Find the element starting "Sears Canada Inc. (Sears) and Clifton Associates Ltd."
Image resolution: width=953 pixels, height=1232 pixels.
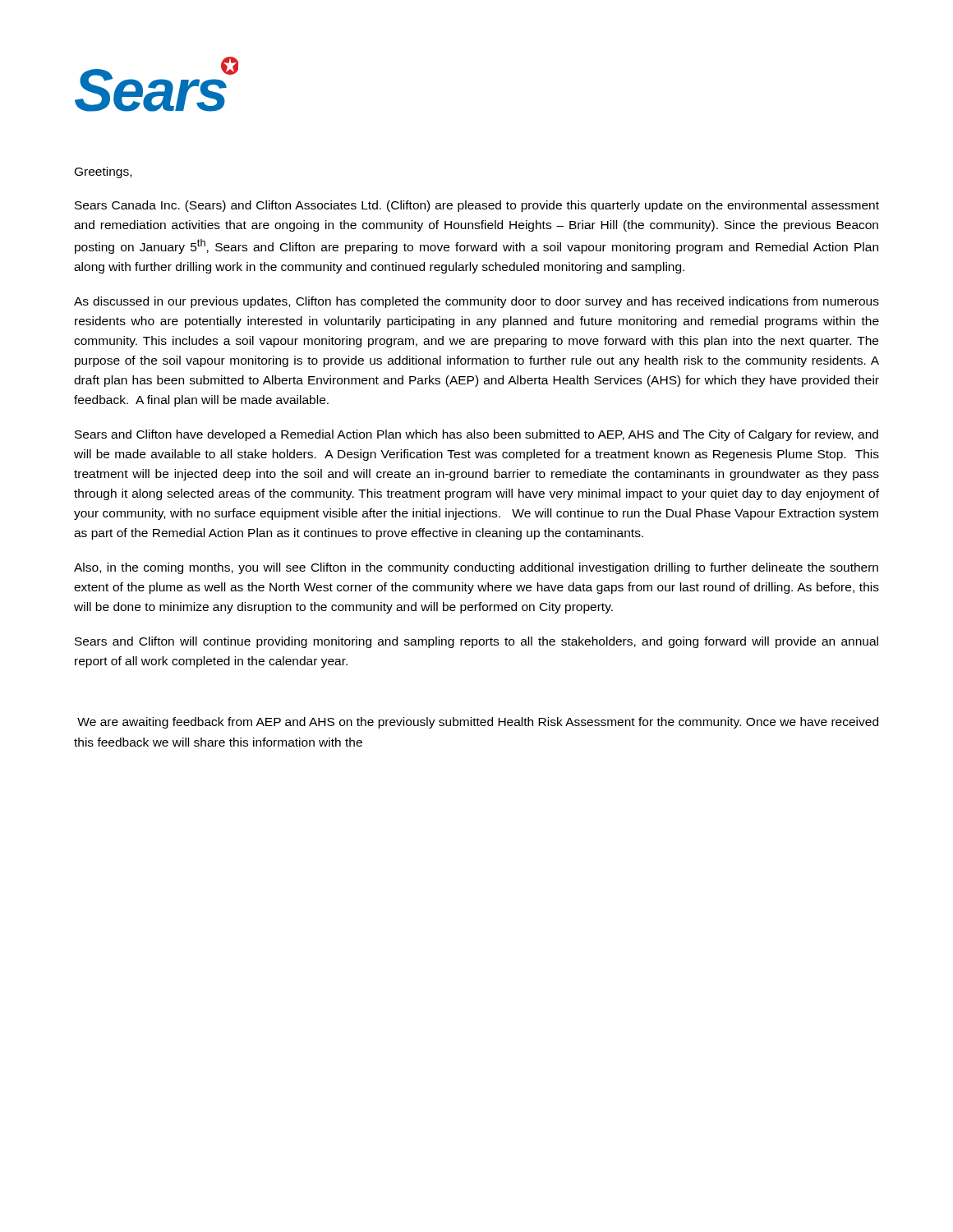point(476,236)
